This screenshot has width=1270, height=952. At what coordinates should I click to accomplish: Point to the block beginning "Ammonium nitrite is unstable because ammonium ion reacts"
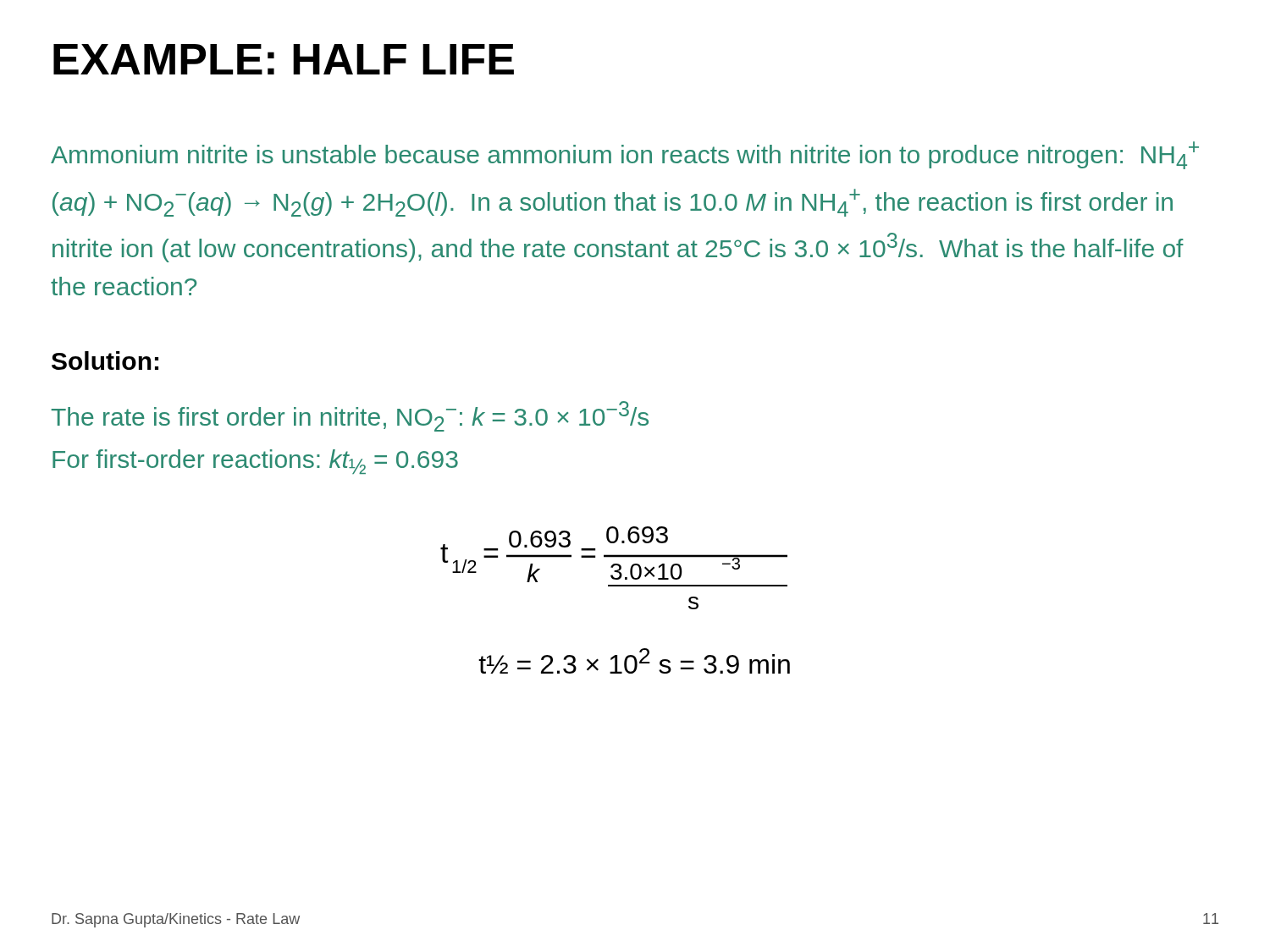point(625,217)
